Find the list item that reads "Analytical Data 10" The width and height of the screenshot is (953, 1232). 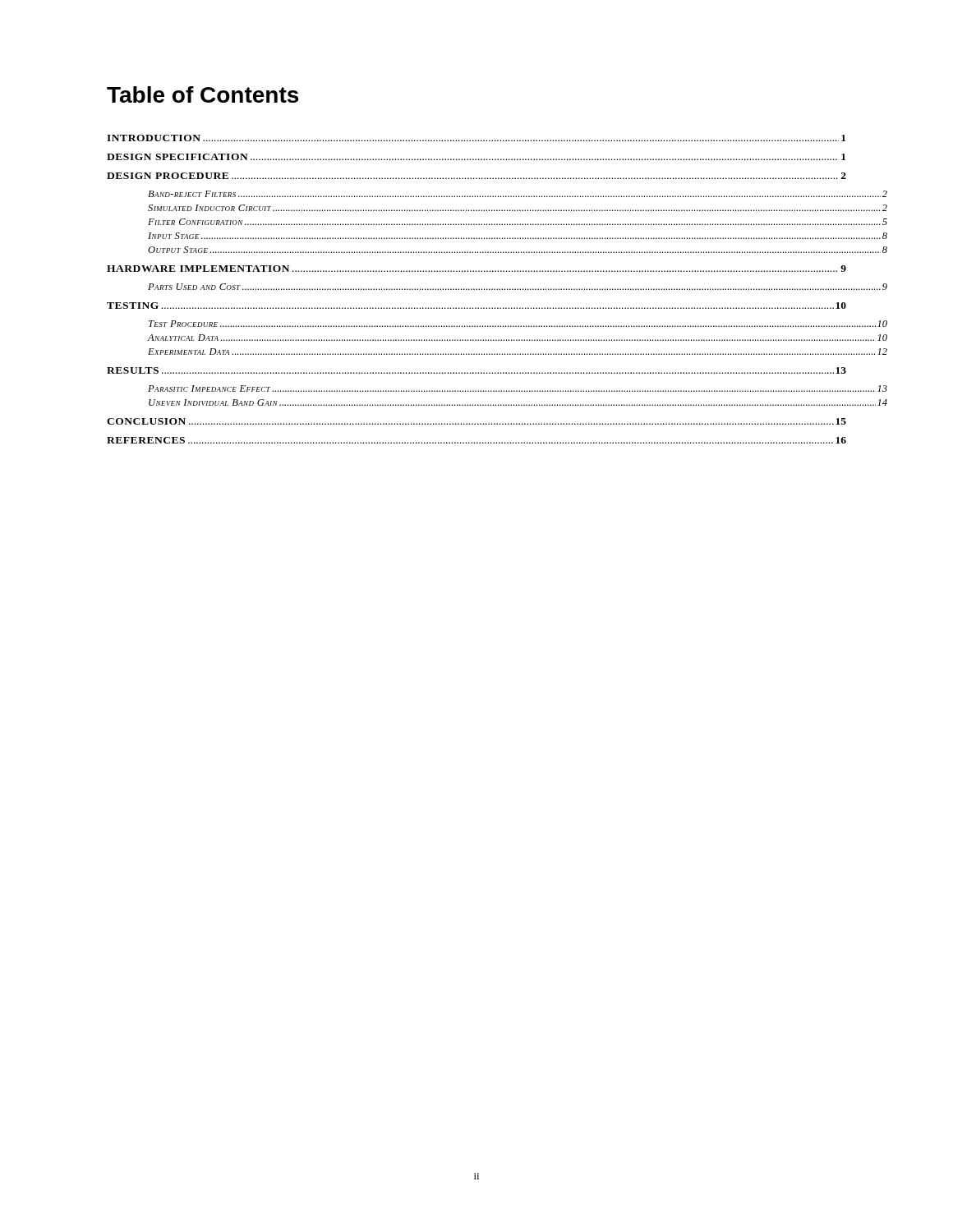tap(518, 338)
